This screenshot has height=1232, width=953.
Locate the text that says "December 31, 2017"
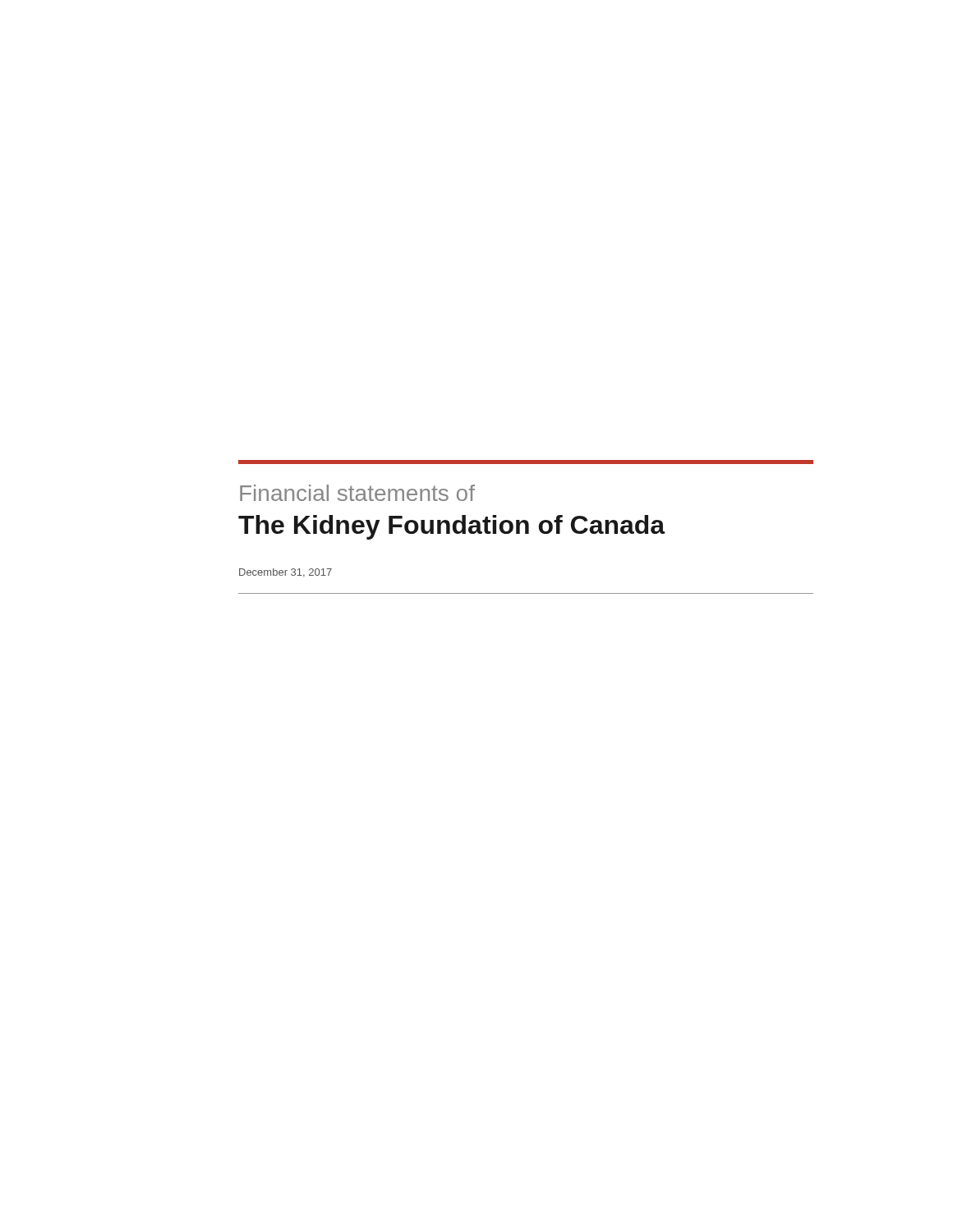285,573
